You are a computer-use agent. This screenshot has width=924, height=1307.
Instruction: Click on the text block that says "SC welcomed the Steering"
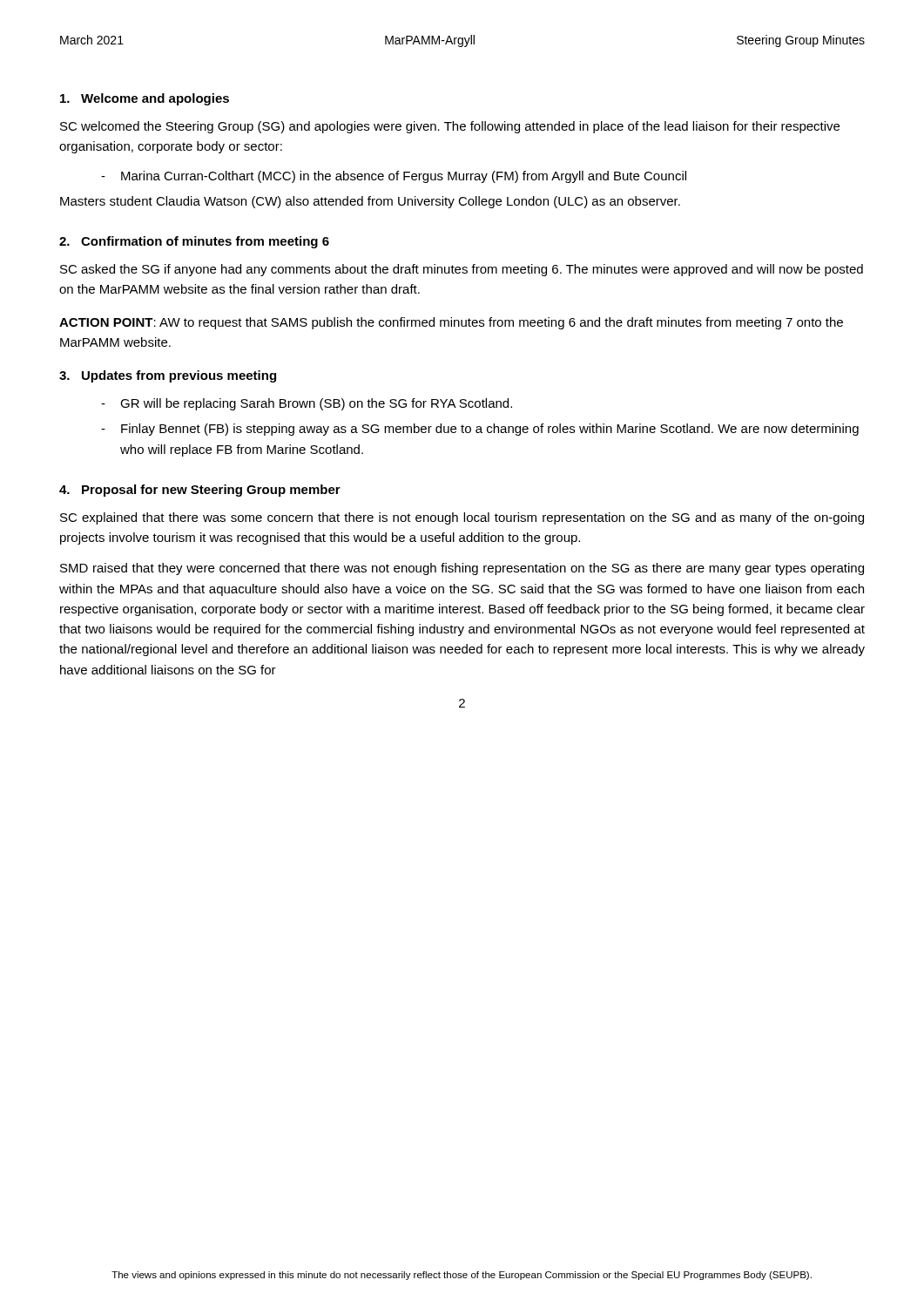click(450, 136)
